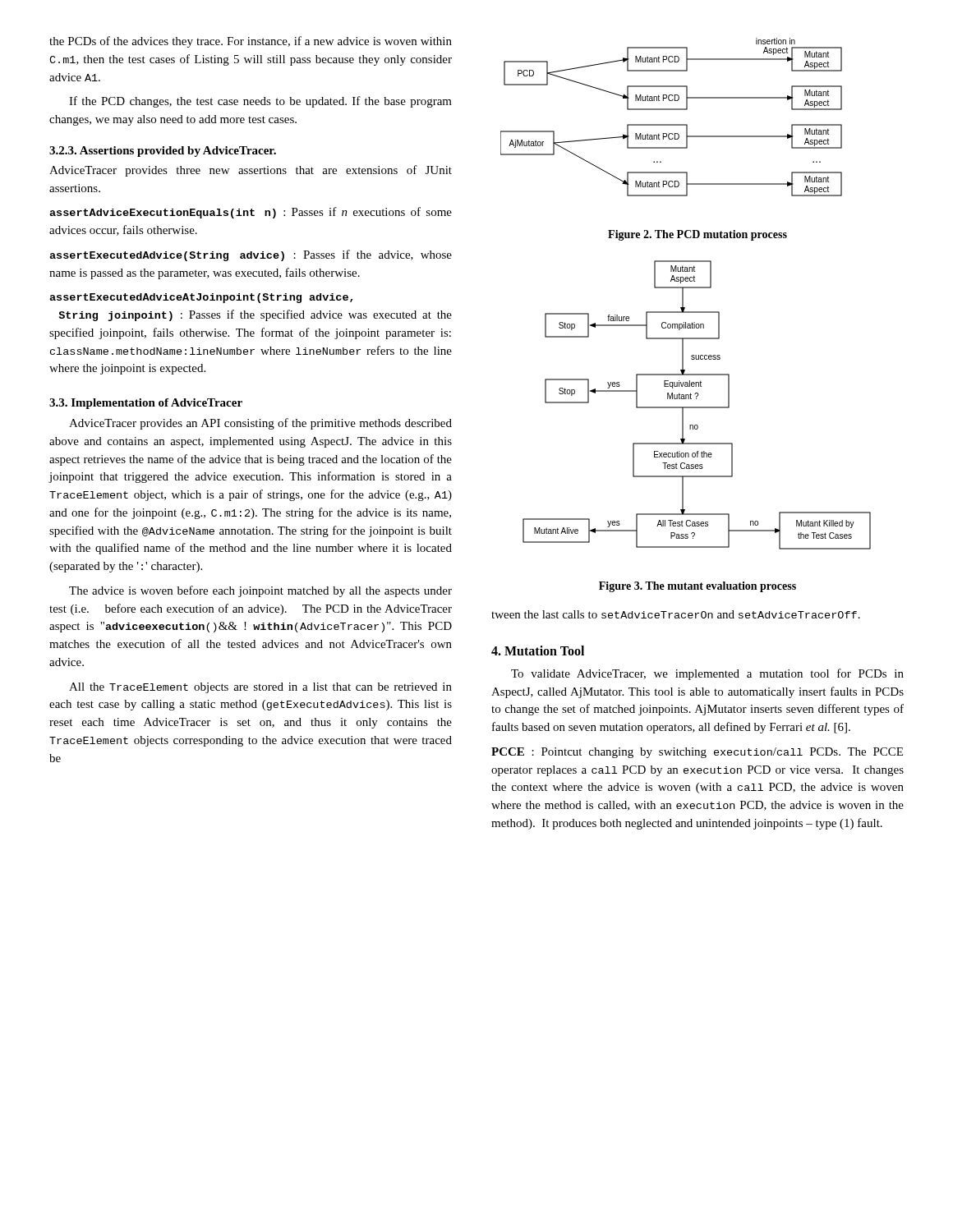The height and width of the screenshot is (1232, 953).
Task: Find the region starting "PCCE : Pointcut"
Action: click(x=698, y=787)
